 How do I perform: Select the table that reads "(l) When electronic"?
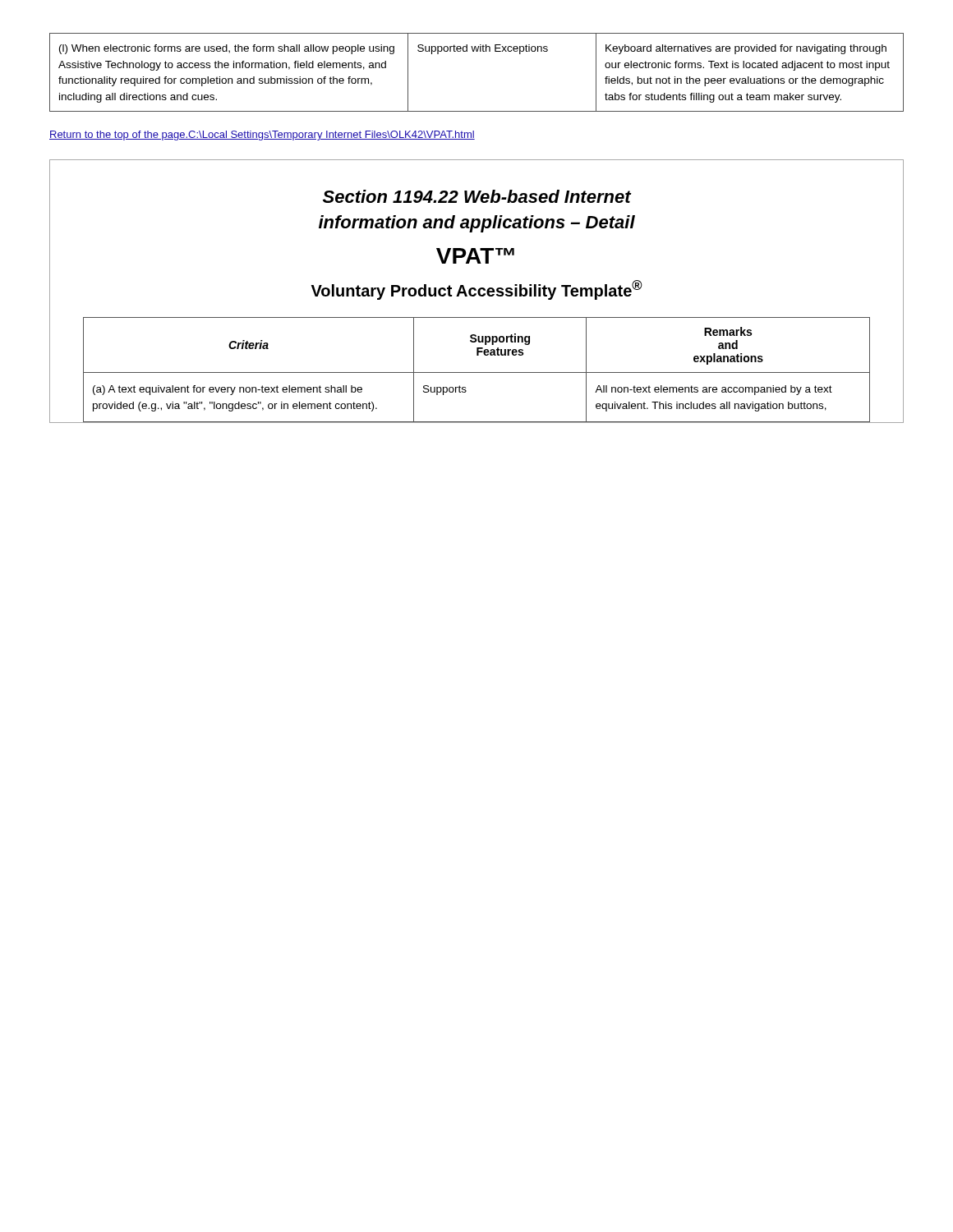coord(476,72)
